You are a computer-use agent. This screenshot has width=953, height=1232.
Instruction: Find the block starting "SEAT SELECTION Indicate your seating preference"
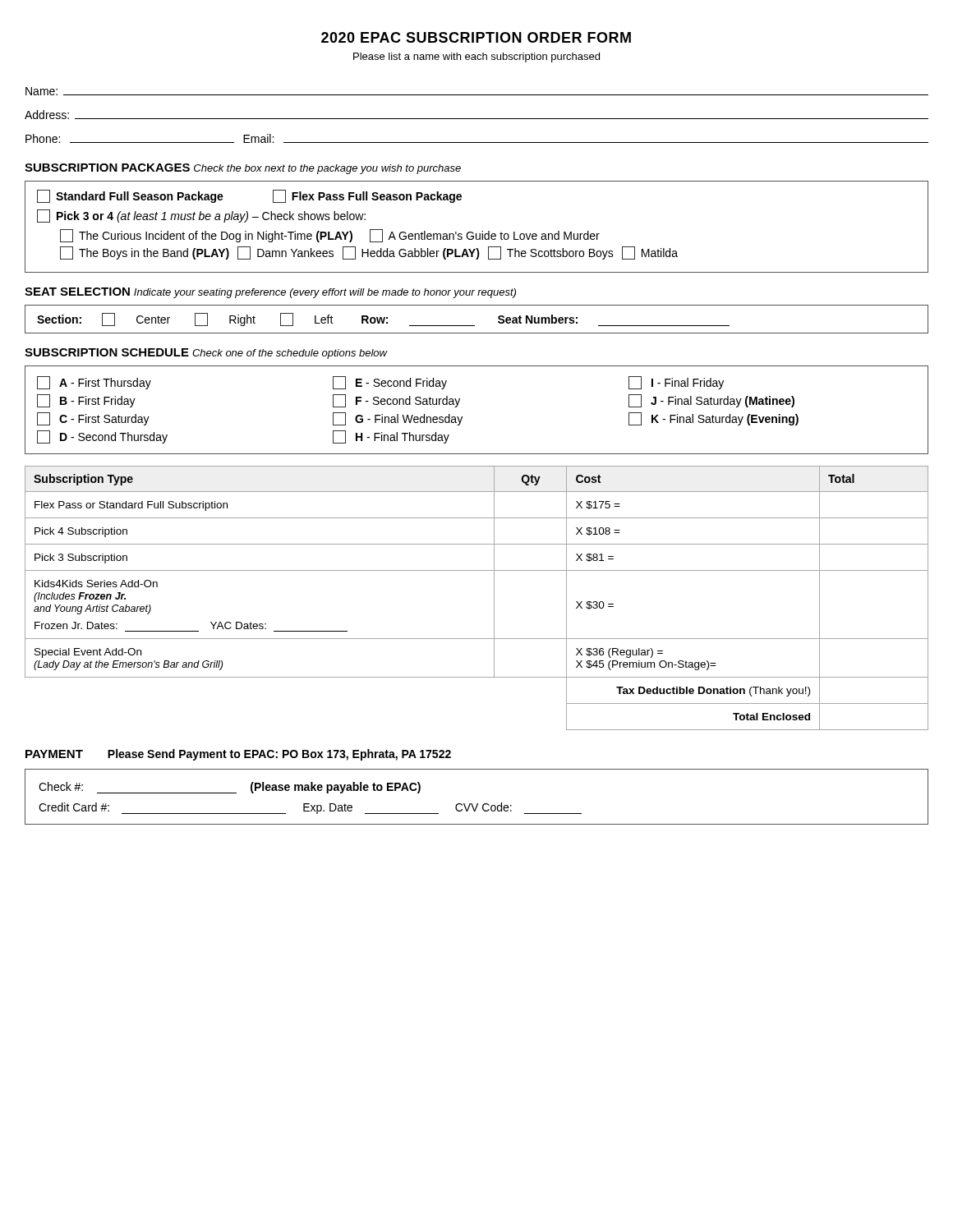pyautogui.click(x=271, y=291)
